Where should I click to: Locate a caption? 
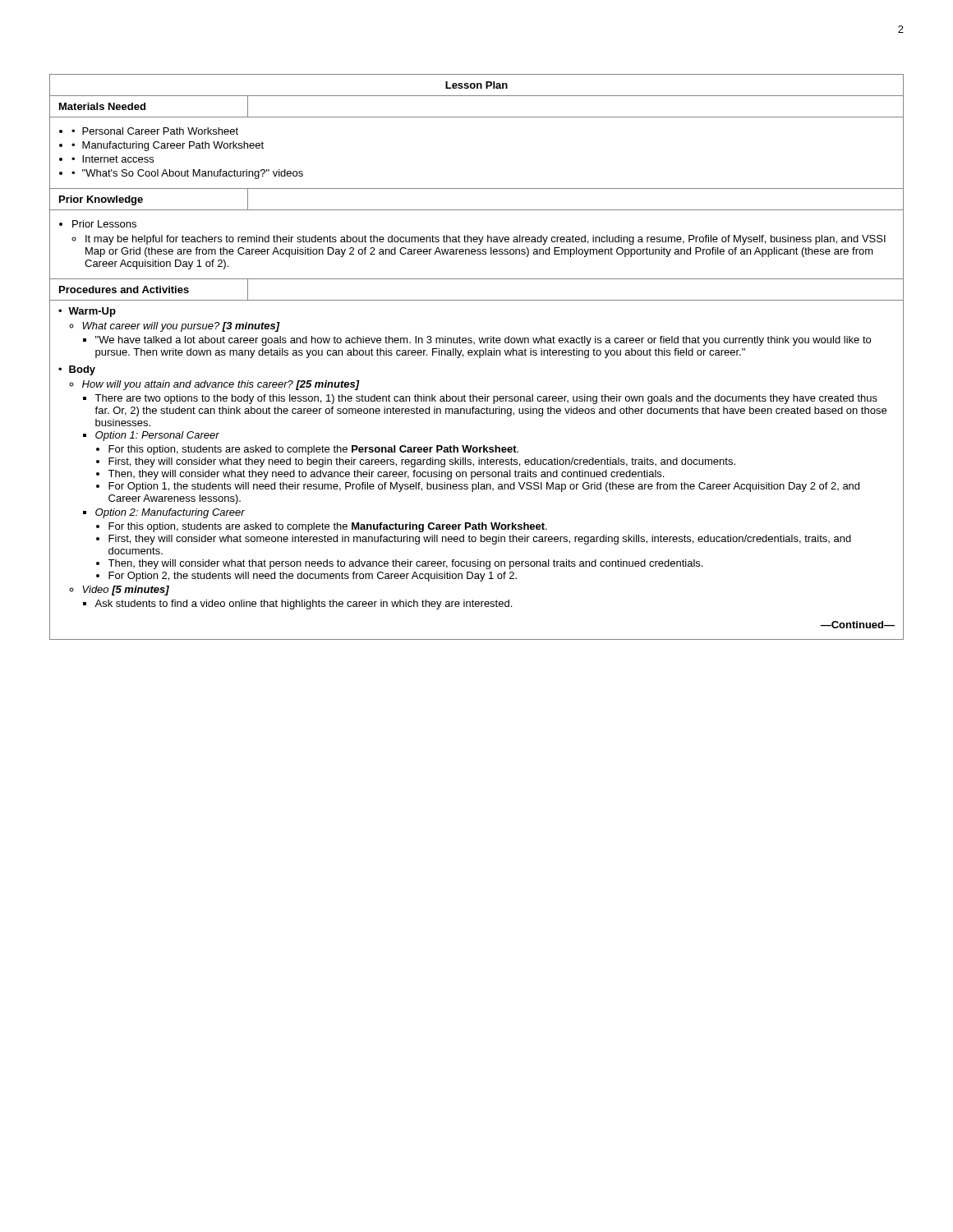pos(858,625)
